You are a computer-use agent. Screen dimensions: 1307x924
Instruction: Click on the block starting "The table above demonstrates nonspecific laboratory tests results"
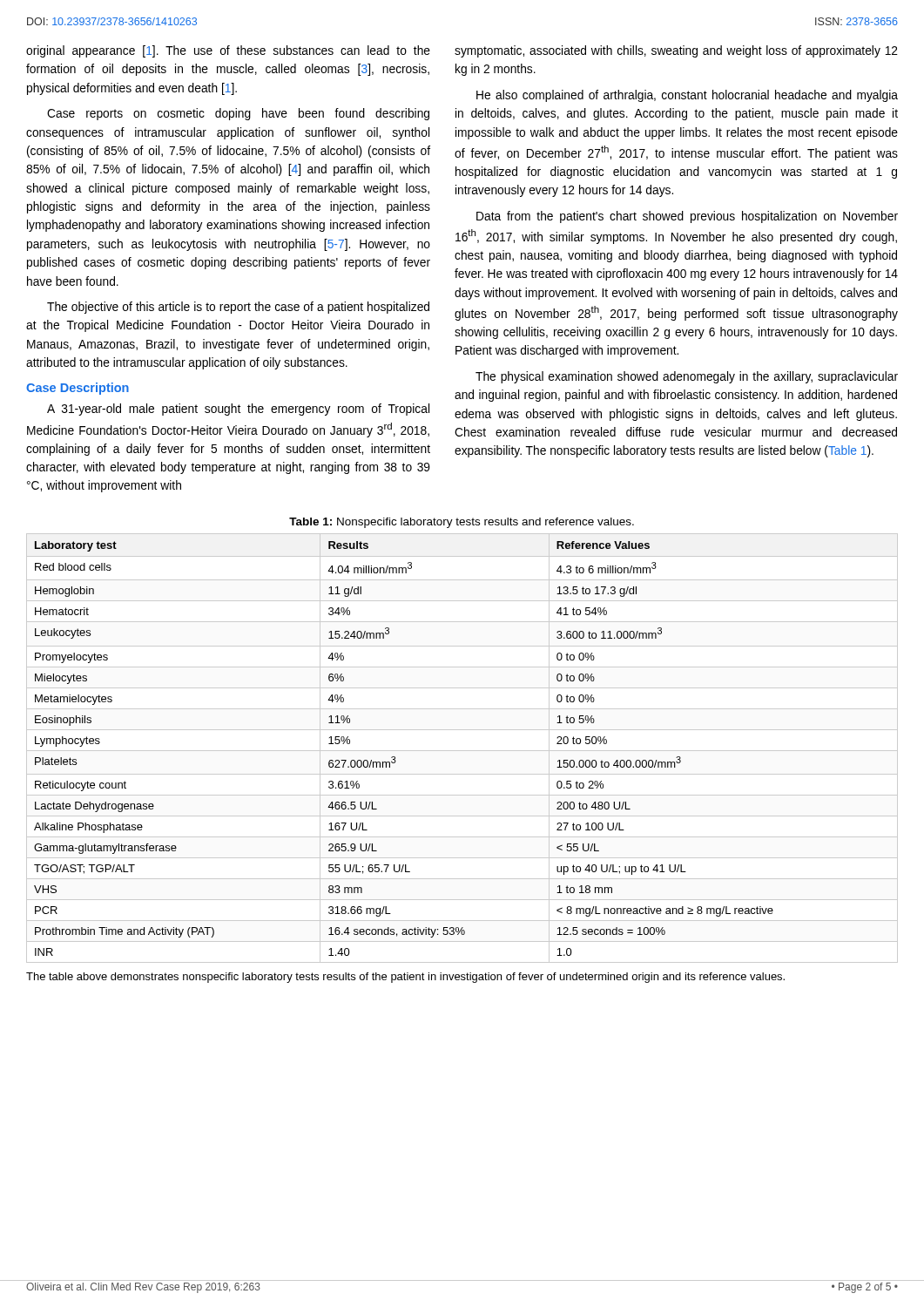click(406, 976)
